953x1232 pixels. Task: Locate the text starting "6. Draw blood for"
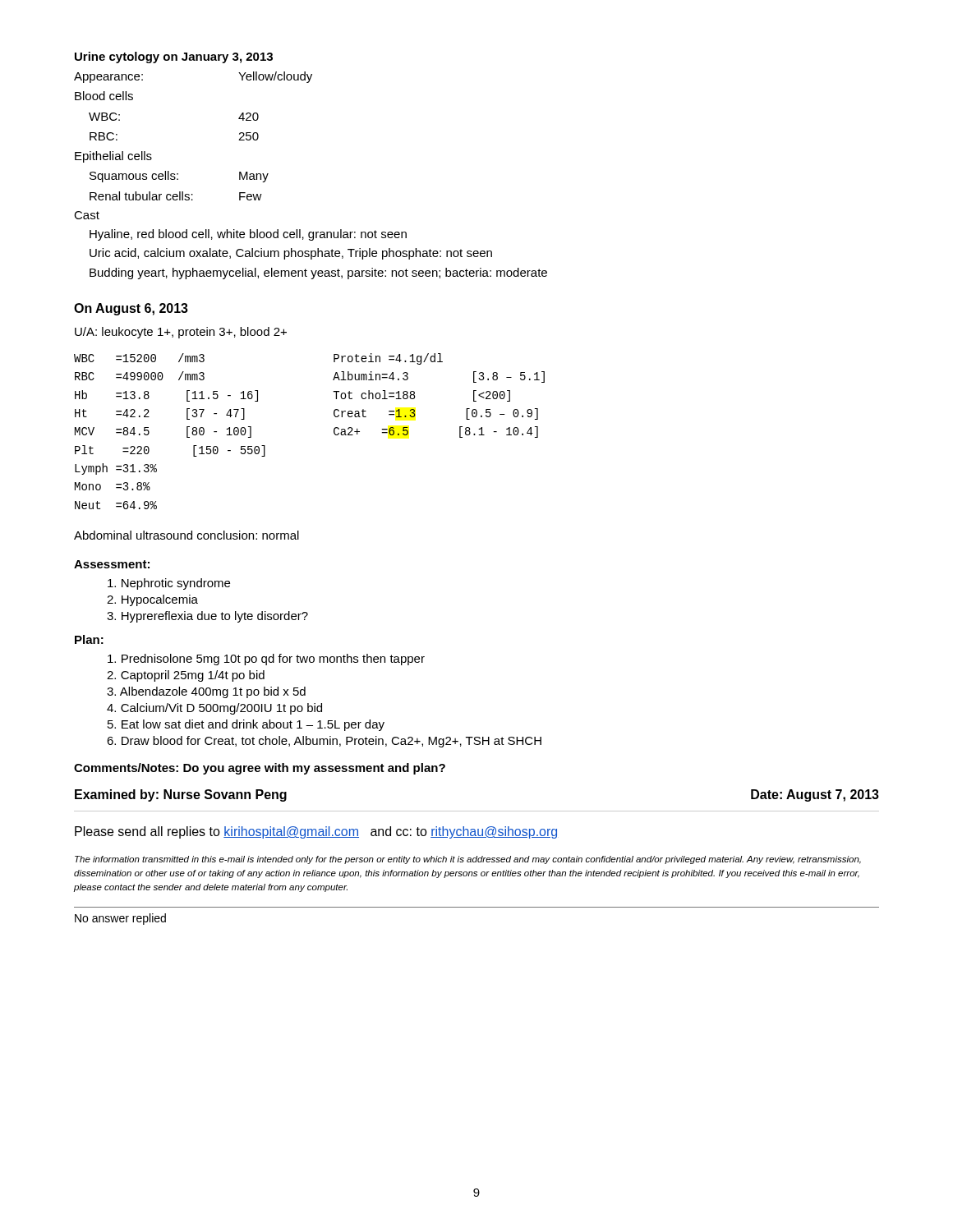(324, 741)
